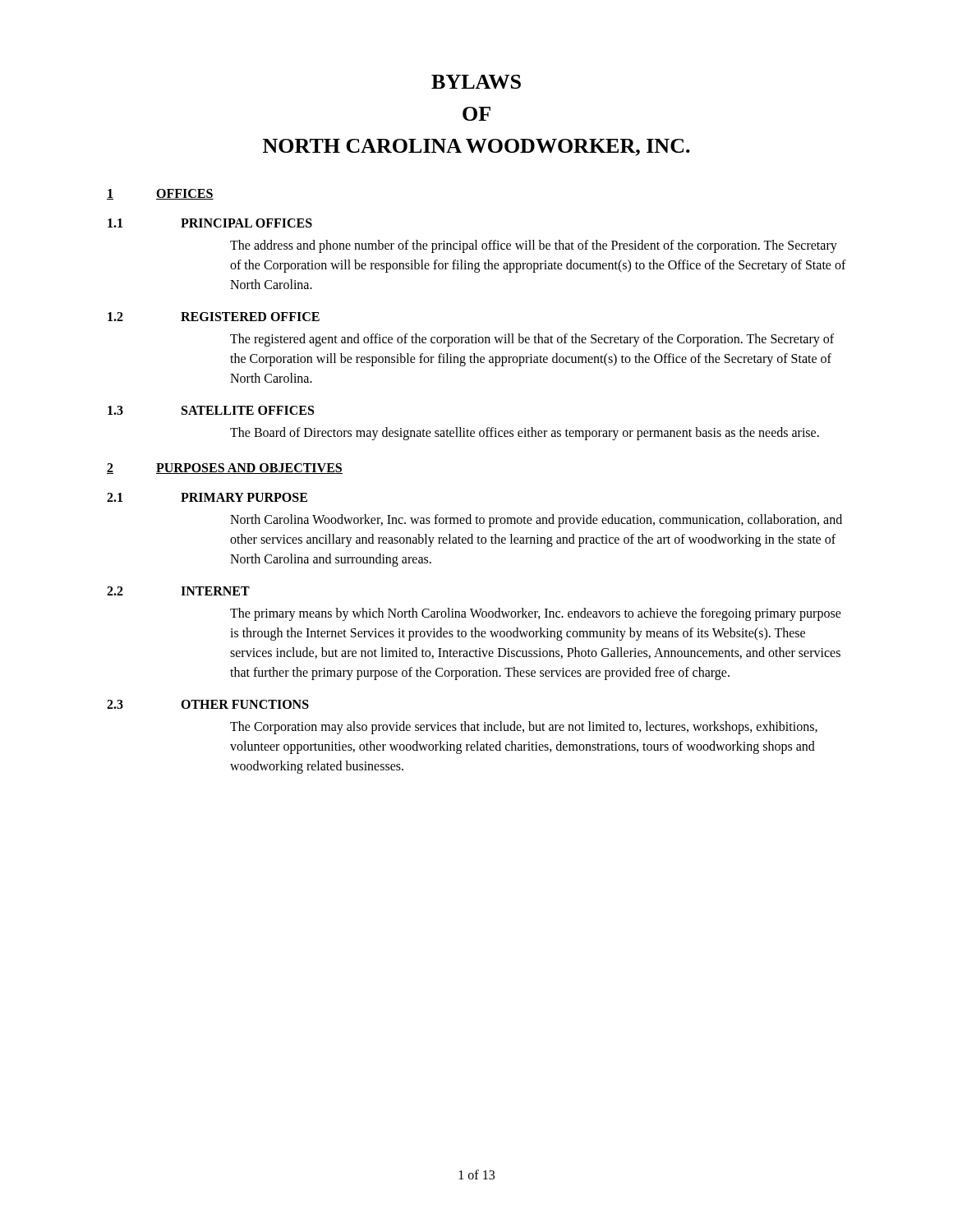Viewport: 953px width, 1232px height.
Task: Locate the region starting "2.2 INTERNET"
Action: [178, 591]
